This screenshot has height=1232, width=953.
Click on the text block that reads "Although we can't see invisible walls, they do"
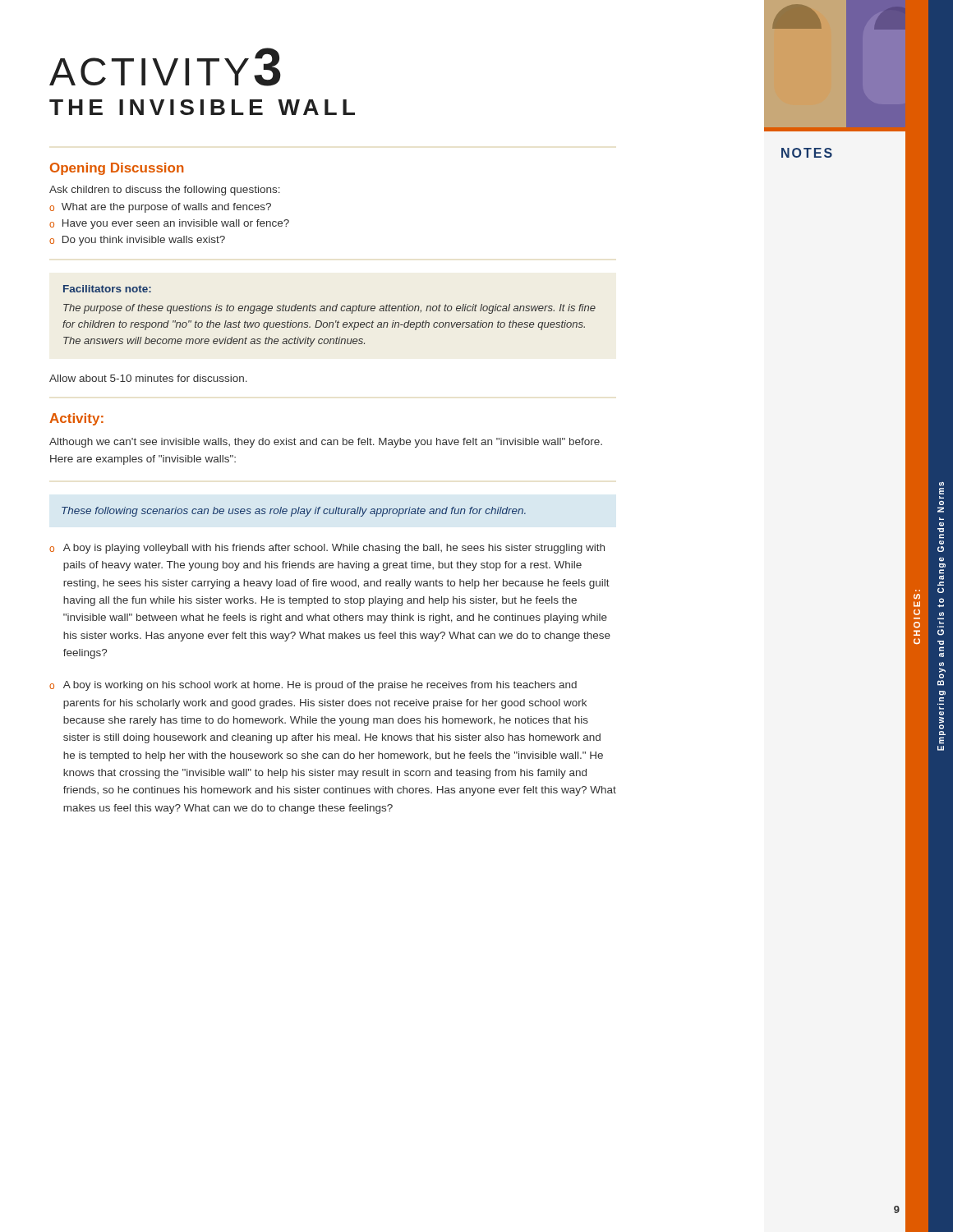tap(326, 450)
